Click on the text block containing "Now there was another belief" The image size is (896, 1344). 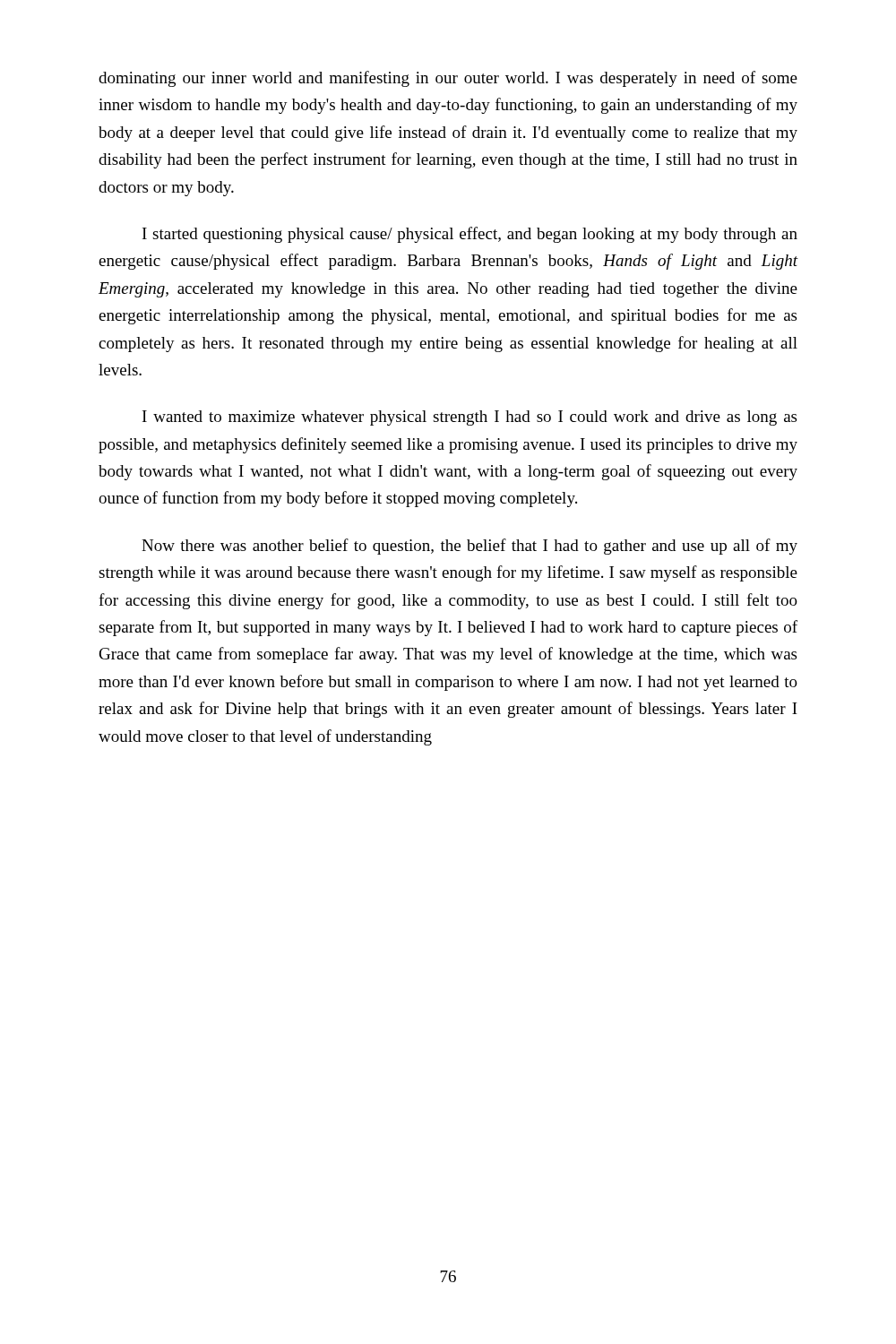448,641
